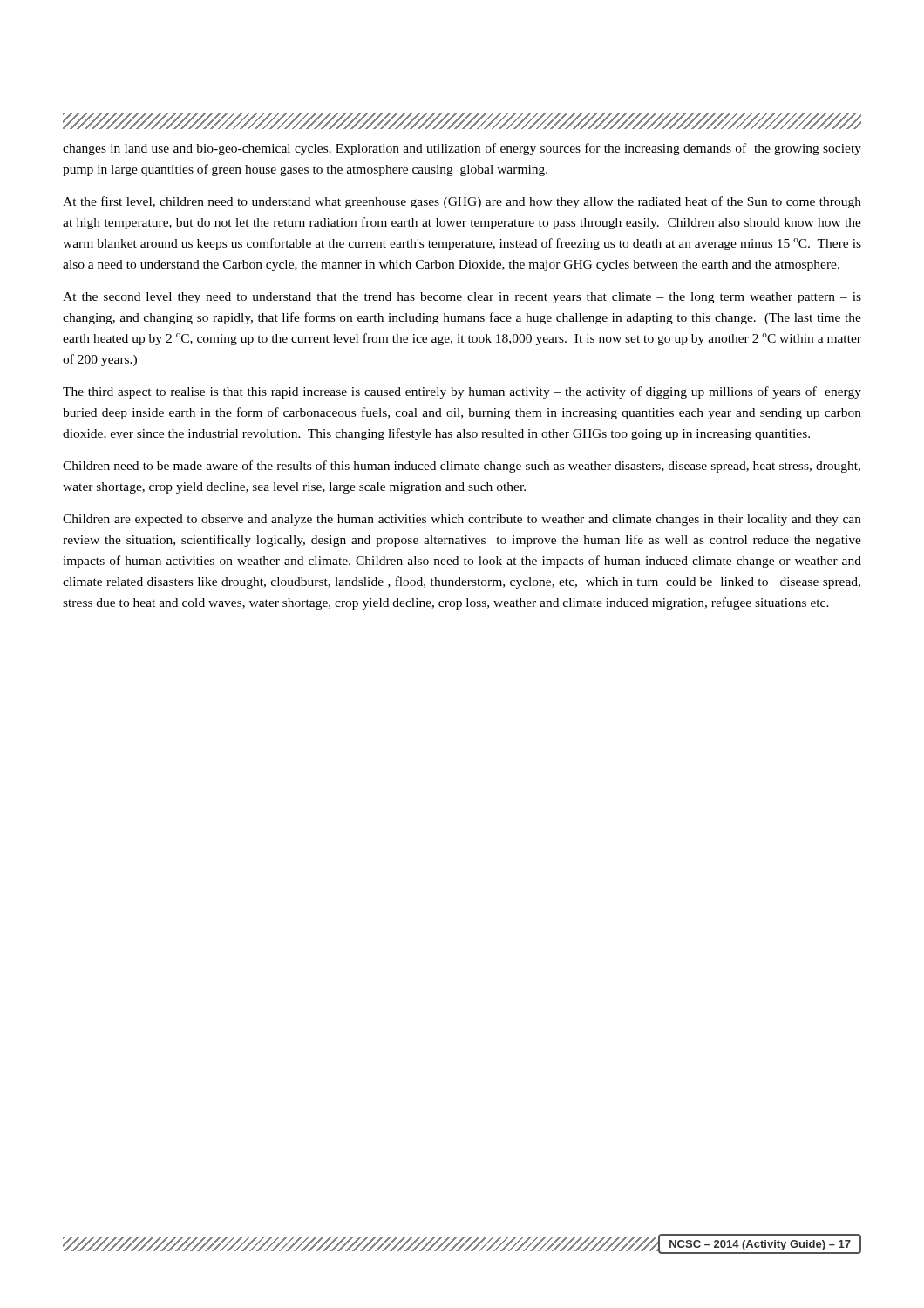924x1308 pixels.
Task: Select the block starting "Children need to be made aware"
Action: [462, 476]
